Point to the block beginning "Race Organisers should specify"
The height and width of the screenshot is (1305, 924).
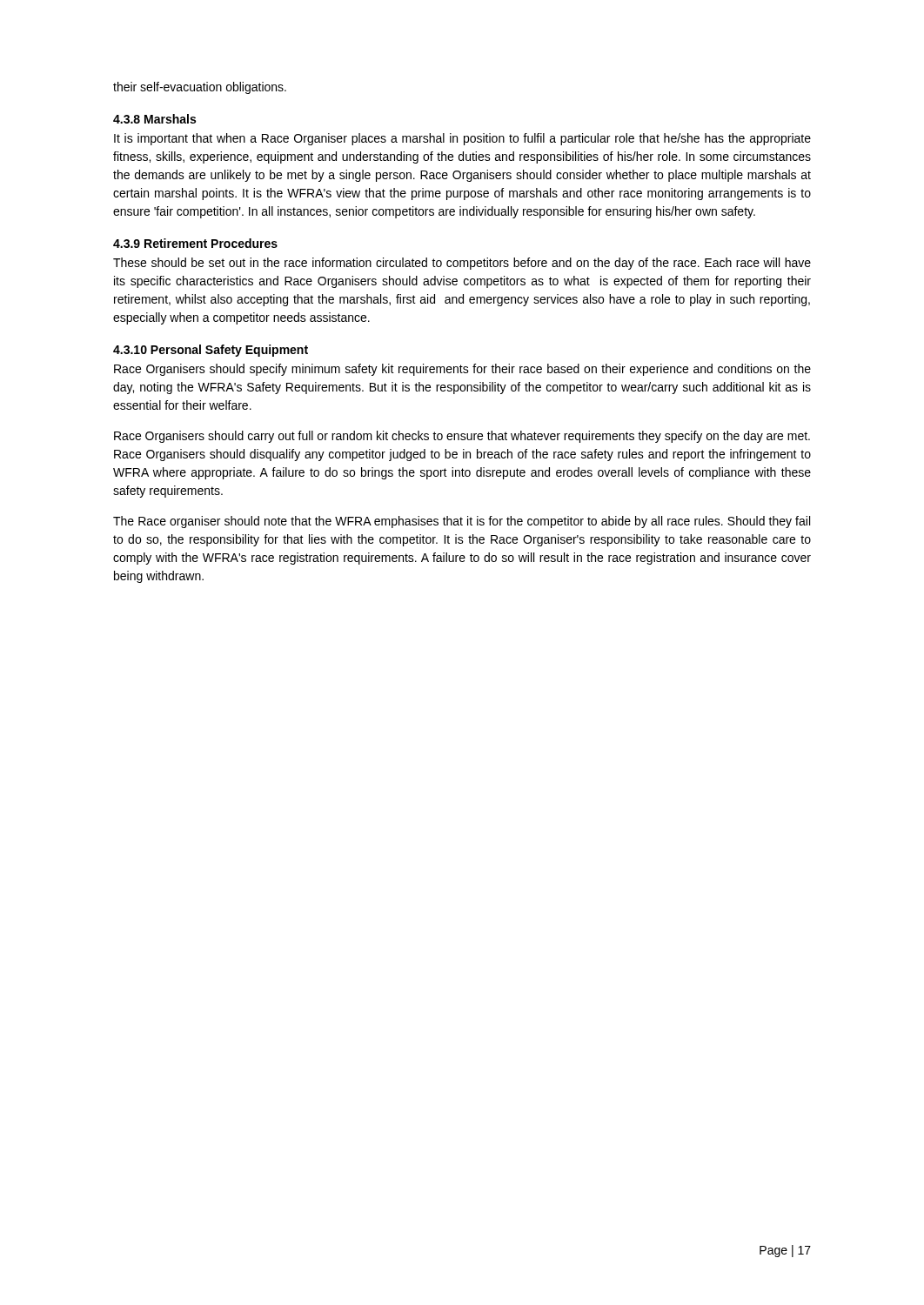(x=462, y=387)
